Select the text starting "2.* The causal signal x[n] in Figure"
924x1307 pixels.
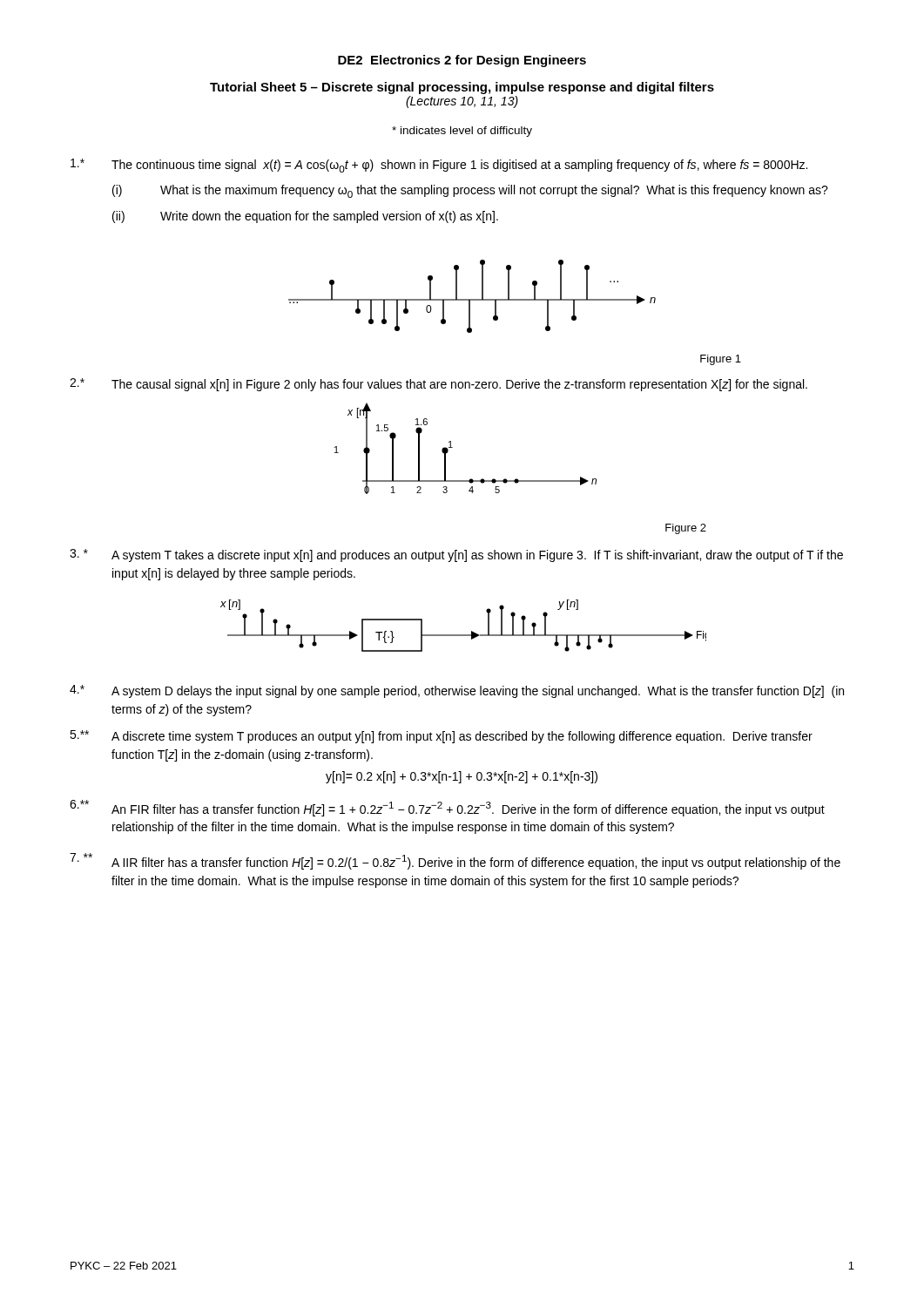462,384
